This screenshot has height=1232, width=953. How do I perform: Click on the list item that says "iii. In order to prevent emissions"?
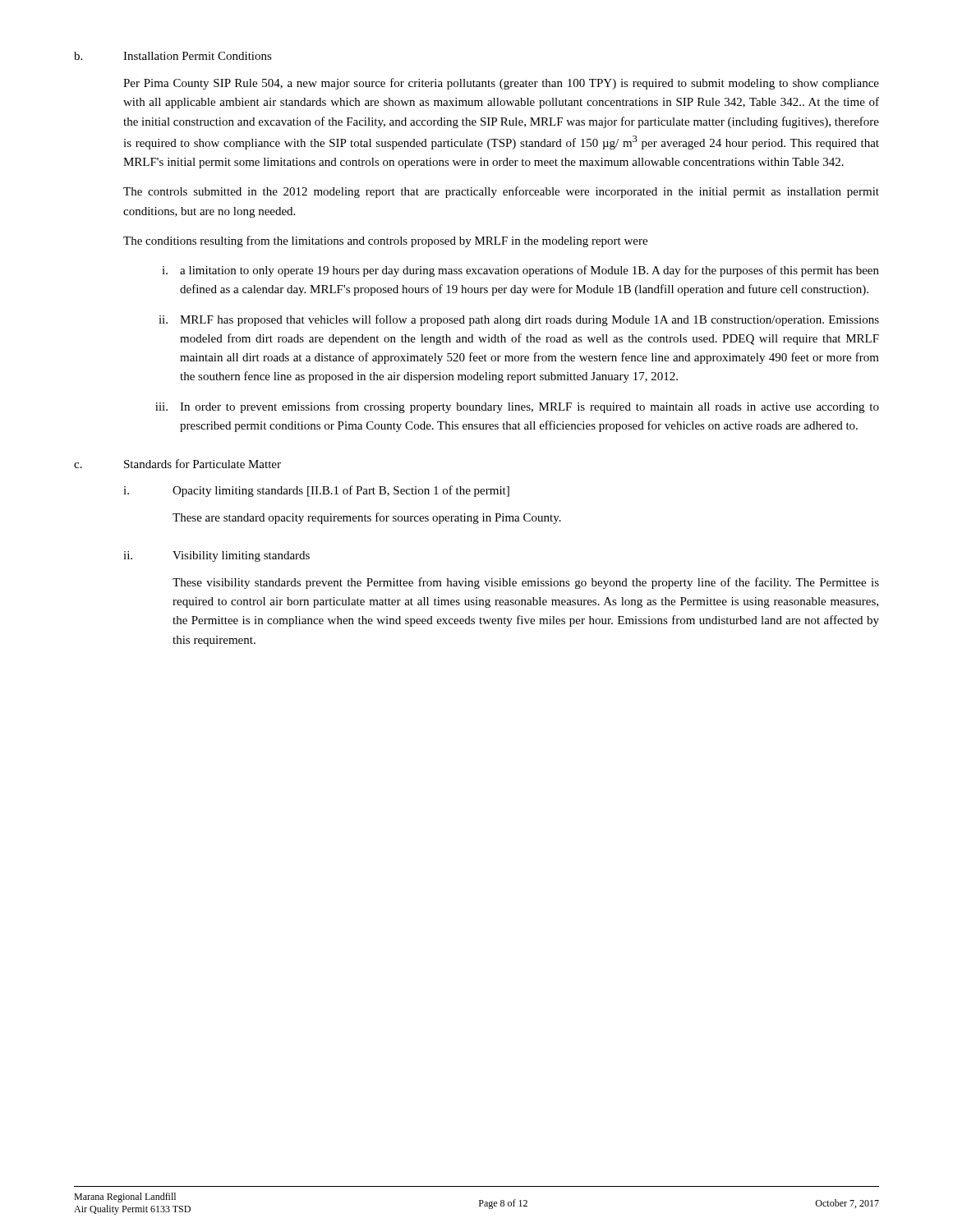point(501,416)
